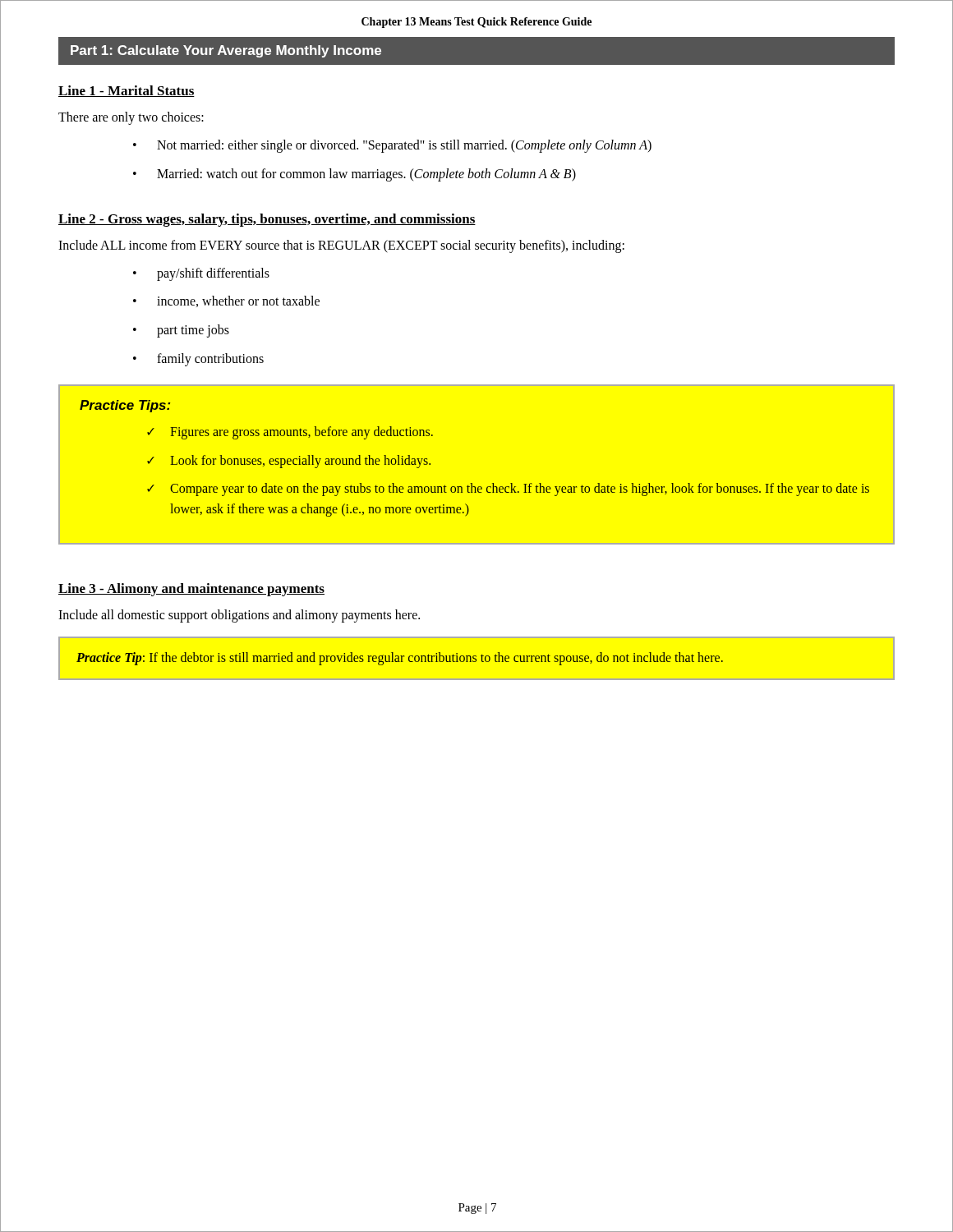The image size is (953, 1232).
Task: Point to the block starting "Married: watch out"
Action: click(366, 174)
